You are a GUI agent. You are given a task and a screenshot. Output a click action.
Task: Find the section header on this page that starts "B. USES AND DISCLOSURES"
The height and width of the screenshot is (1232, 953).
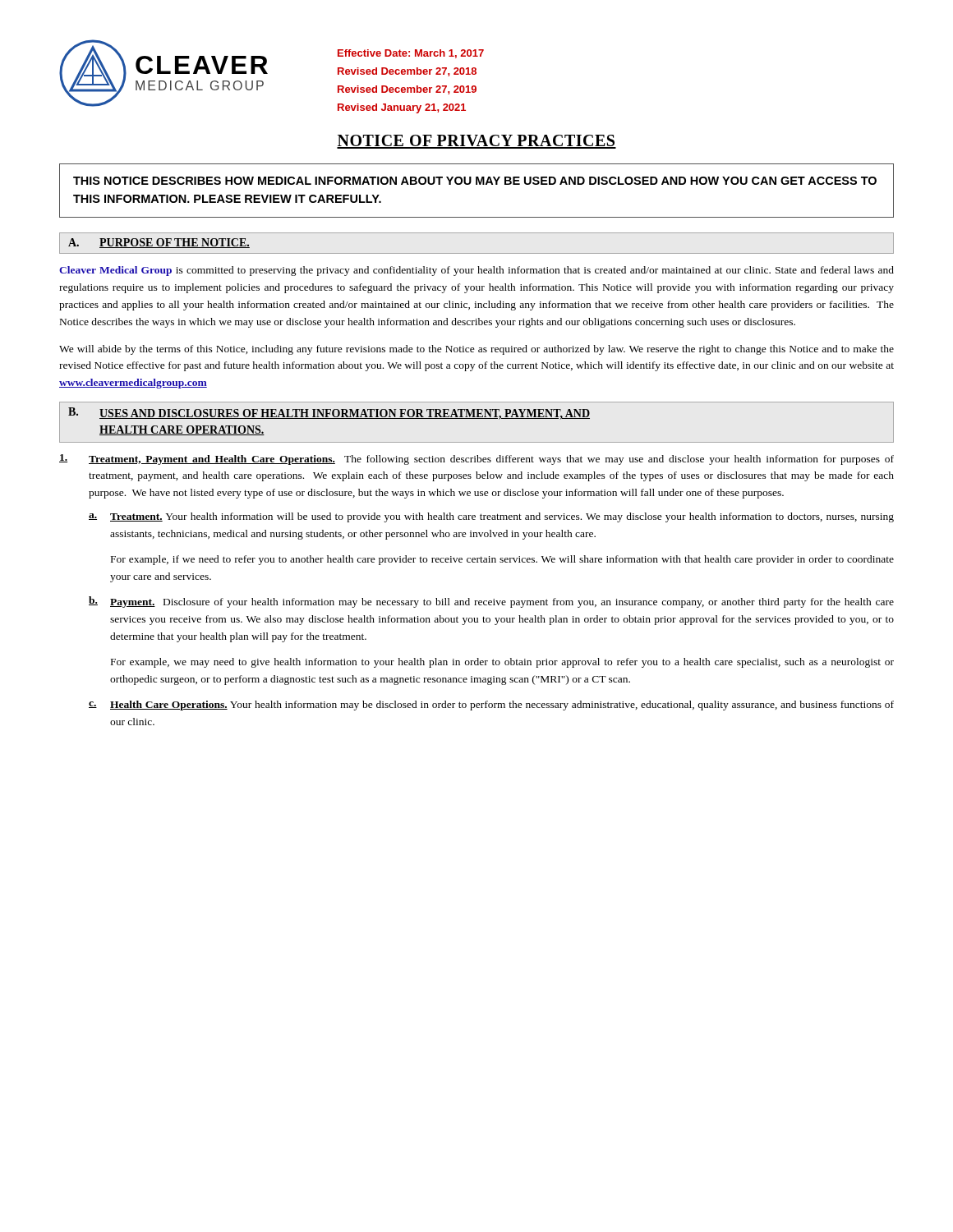click(329, 422)
